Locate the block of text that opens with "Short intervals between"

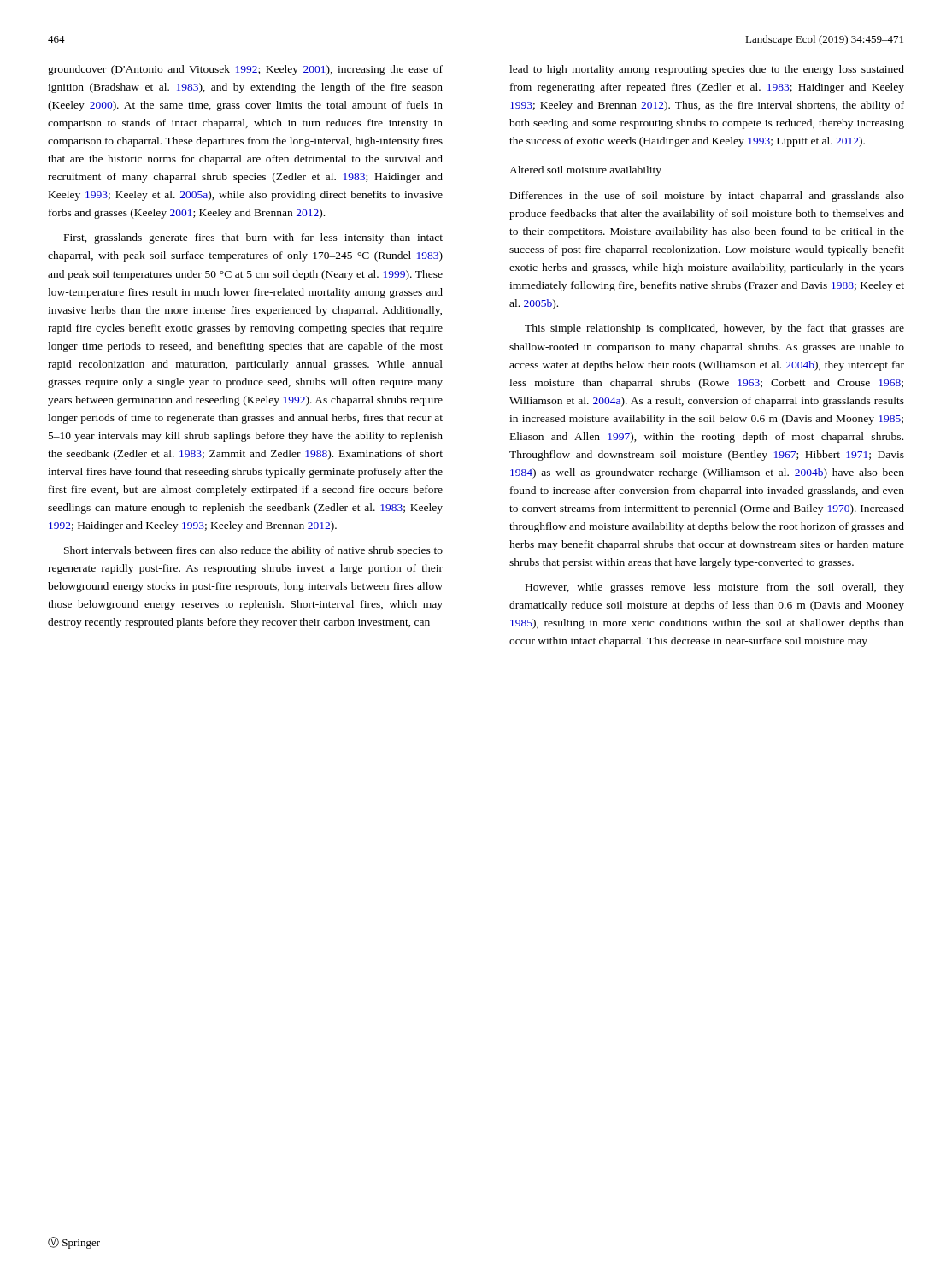(245, 586)
